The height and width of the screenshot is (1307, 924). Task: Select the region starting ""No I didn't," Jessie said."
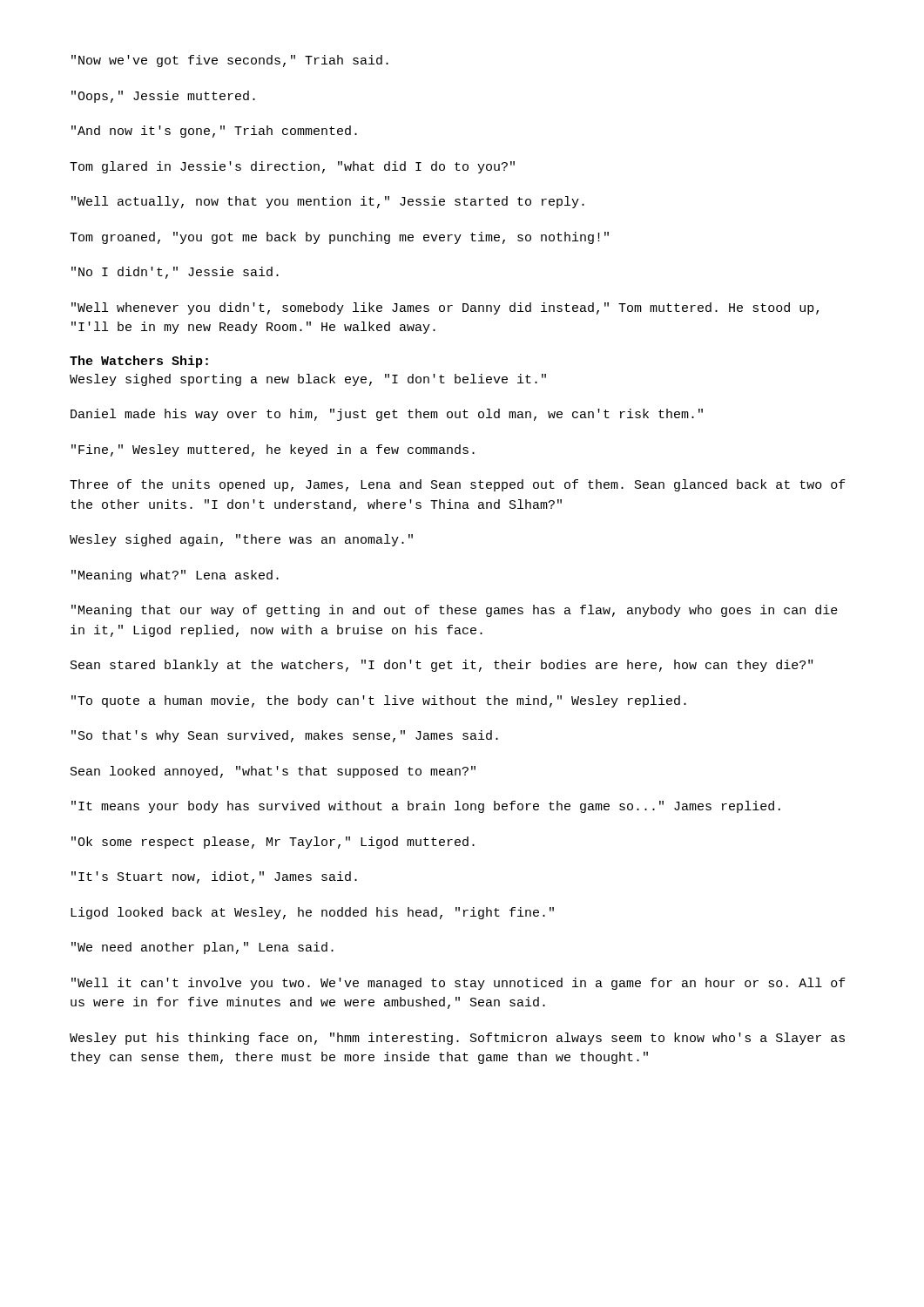click(x=176, y=273)
